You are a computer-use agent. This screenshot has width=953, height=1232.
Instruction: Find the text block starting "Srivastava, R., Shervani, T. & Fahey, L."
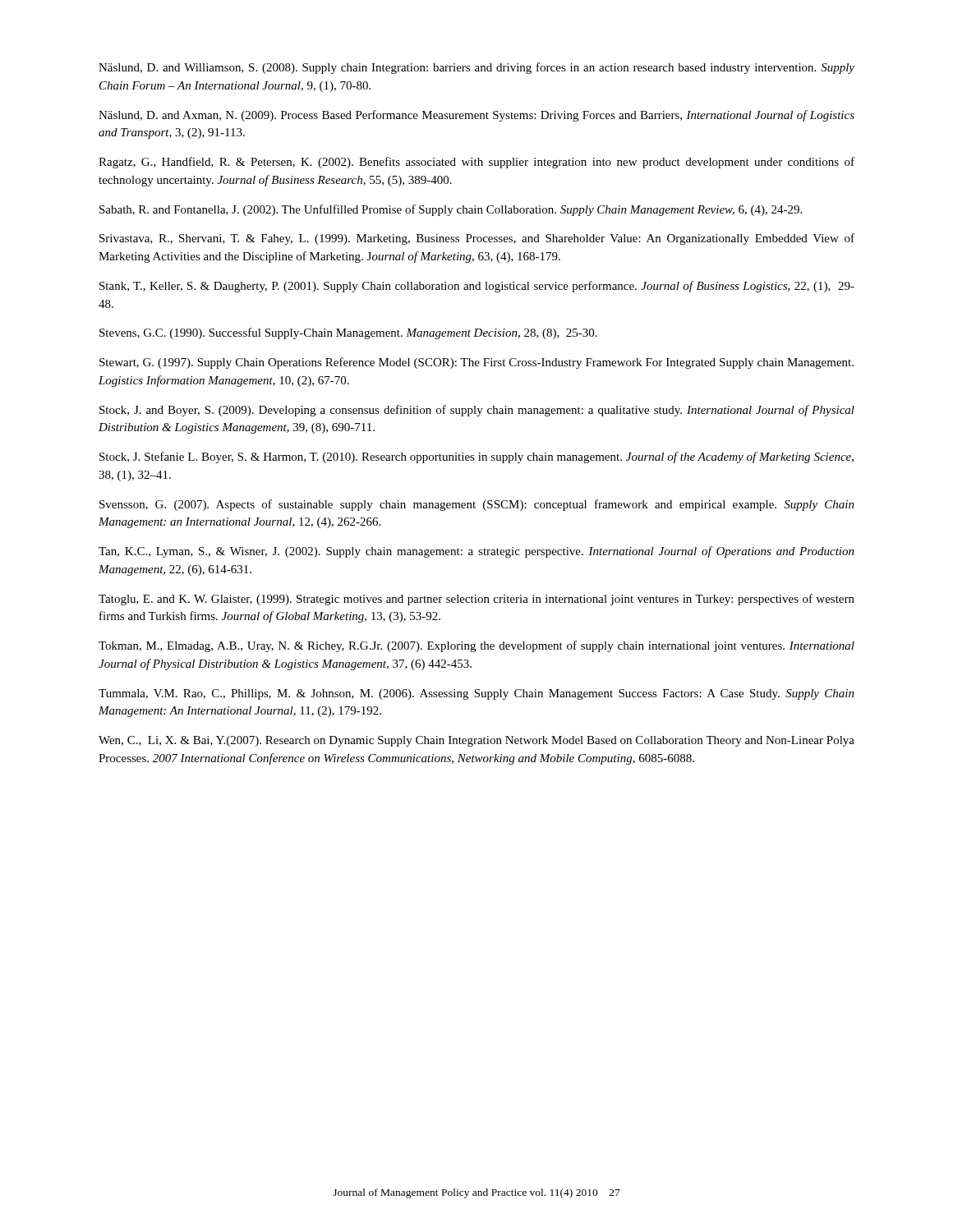(476, 247)
